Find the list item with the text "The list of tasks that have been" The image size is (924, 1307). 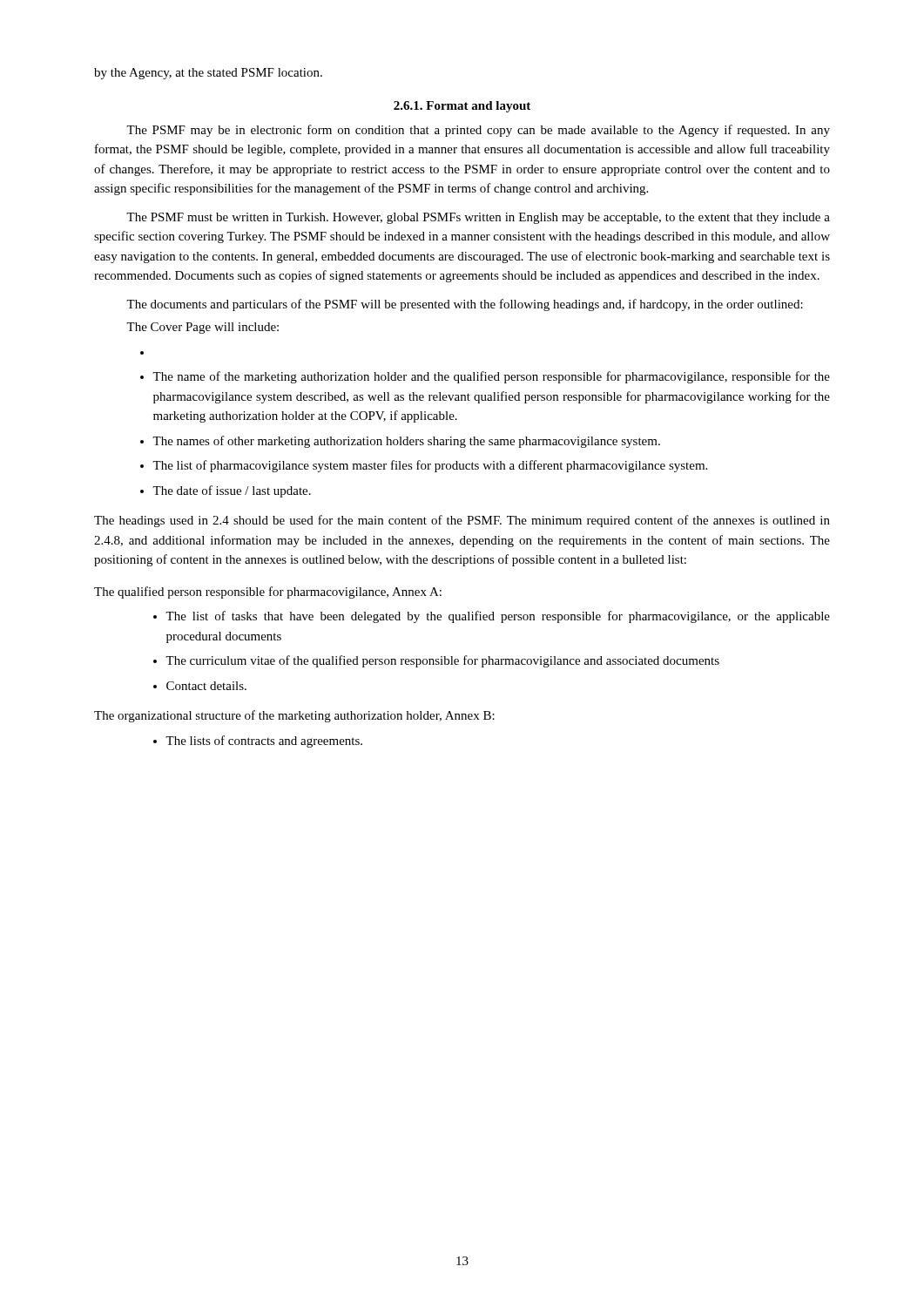tap(498, 626)
